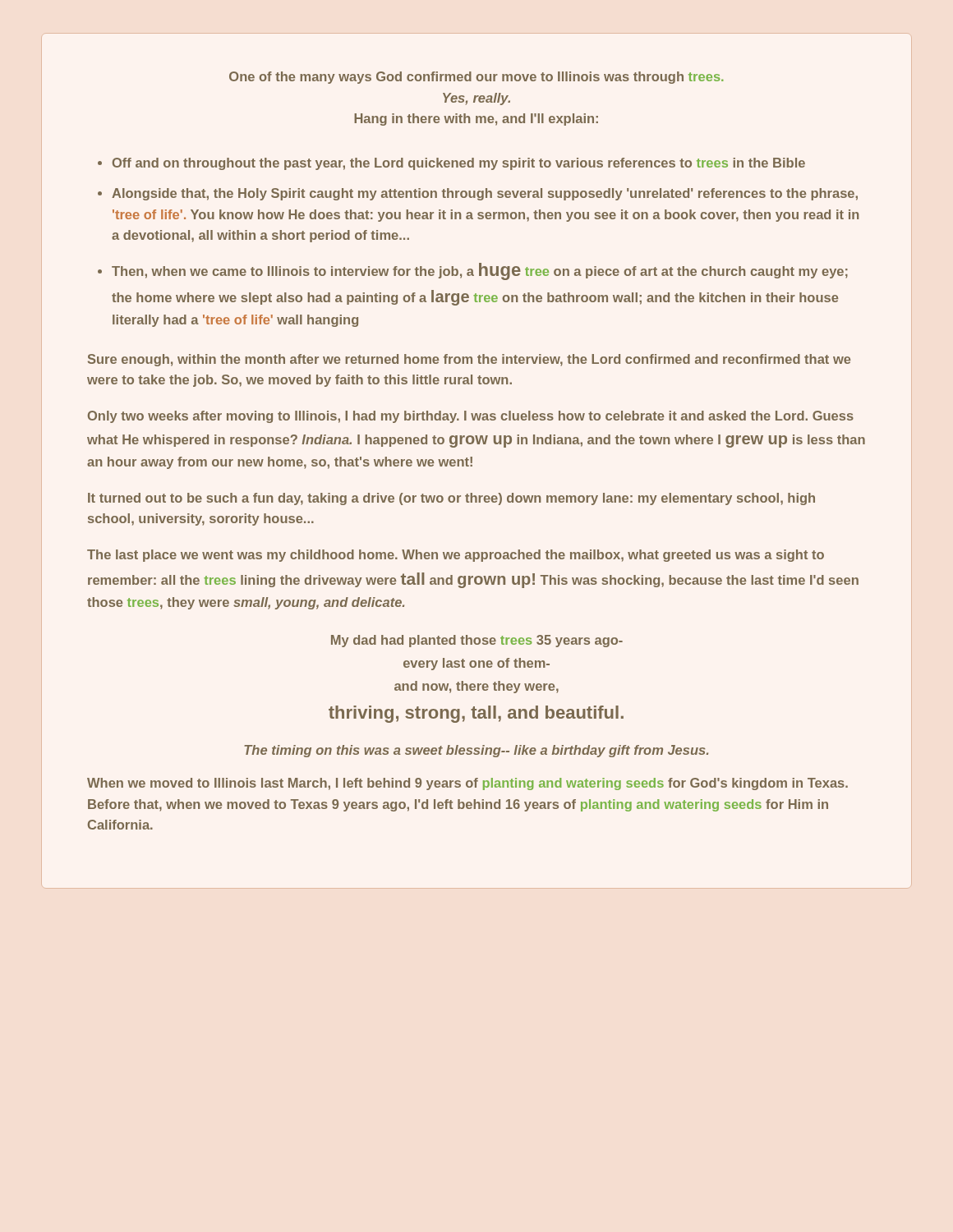Locate the text starting "When we moved"
This screenshot has width=953, height=1232.
pyautogui.click(x=468, y=804)
